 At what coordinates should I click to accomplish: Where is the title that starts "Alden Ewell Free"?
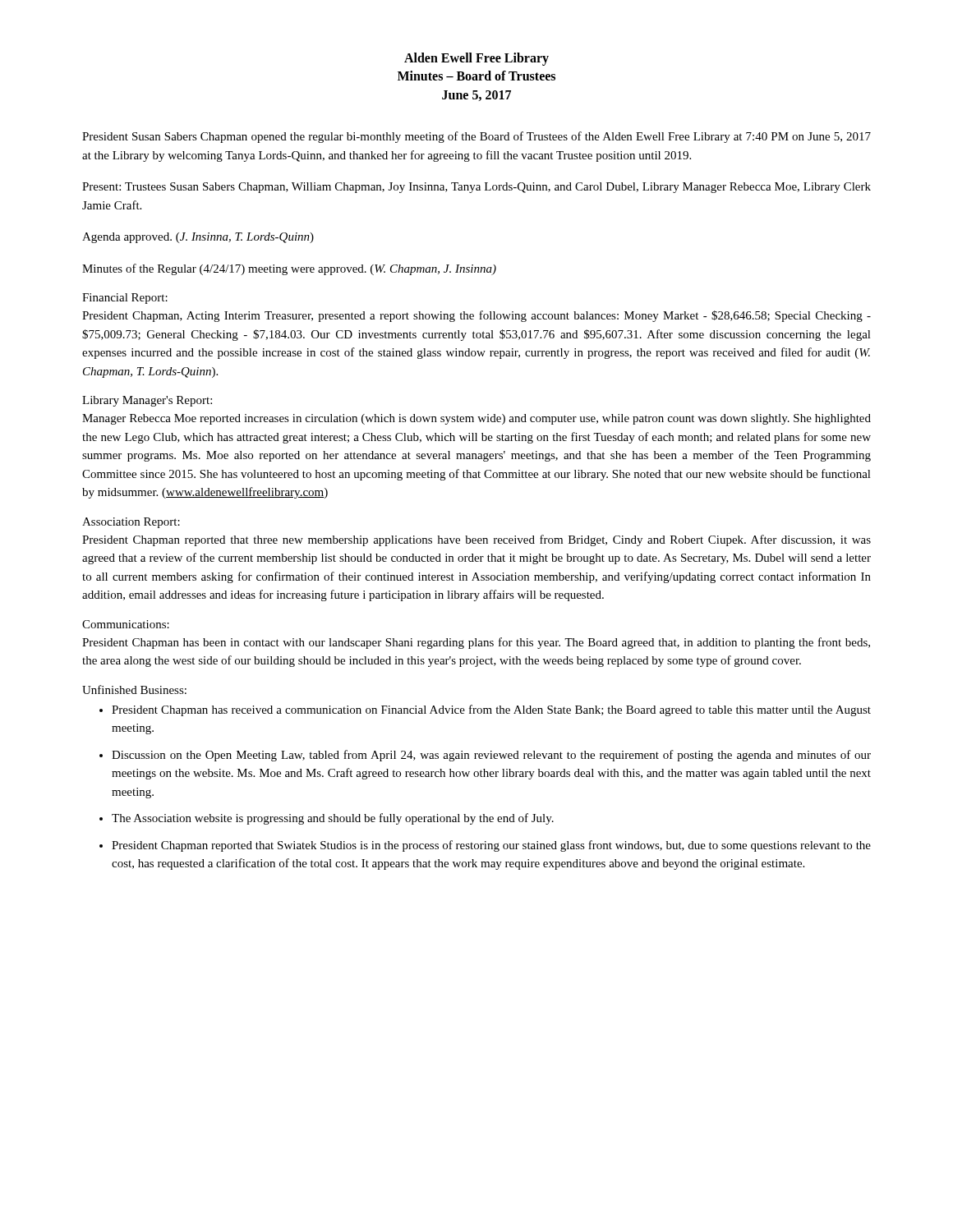(476, 77)
